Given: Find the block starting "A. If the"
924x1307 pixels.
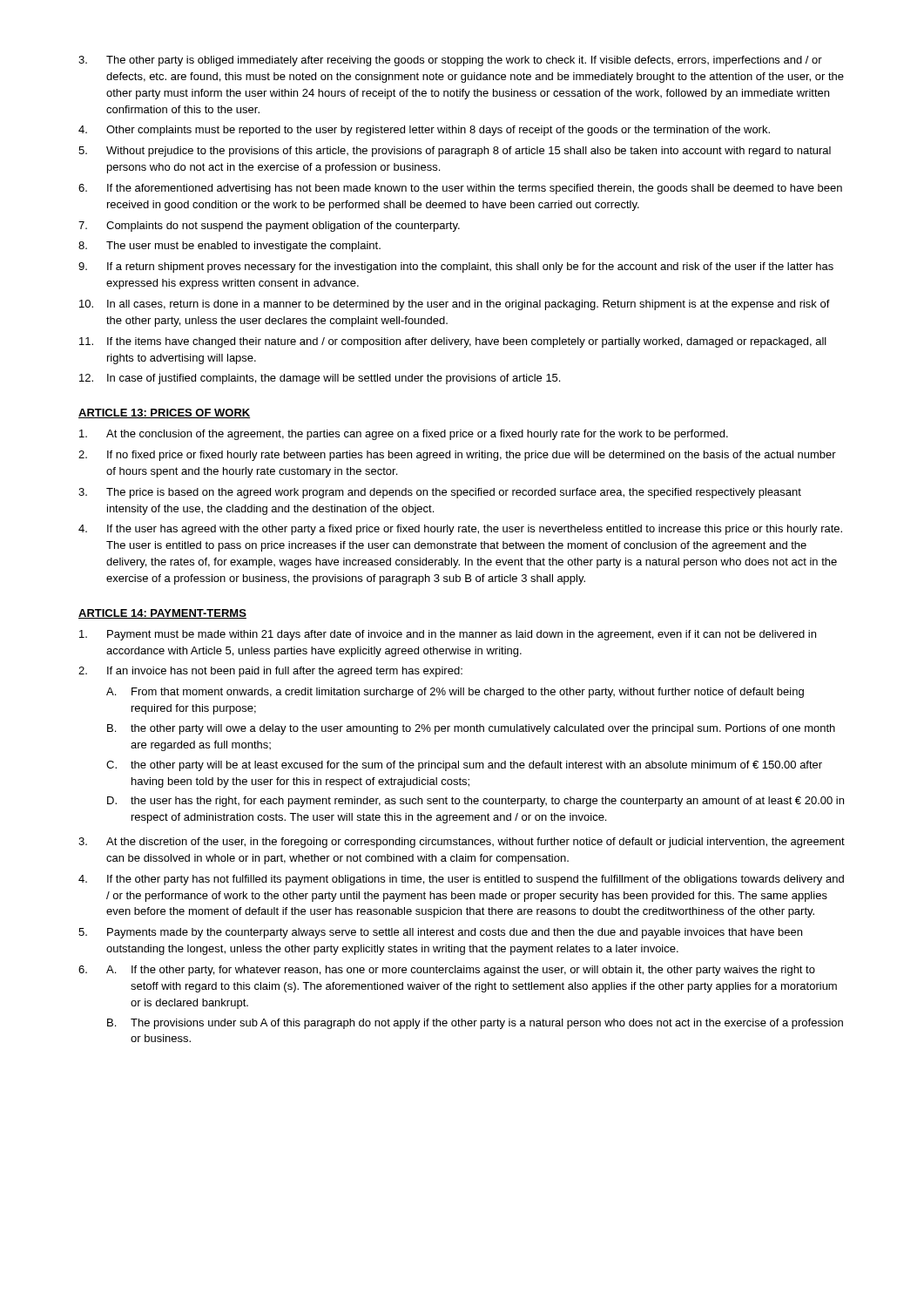Looking at the screenshot, I should 476,987.
